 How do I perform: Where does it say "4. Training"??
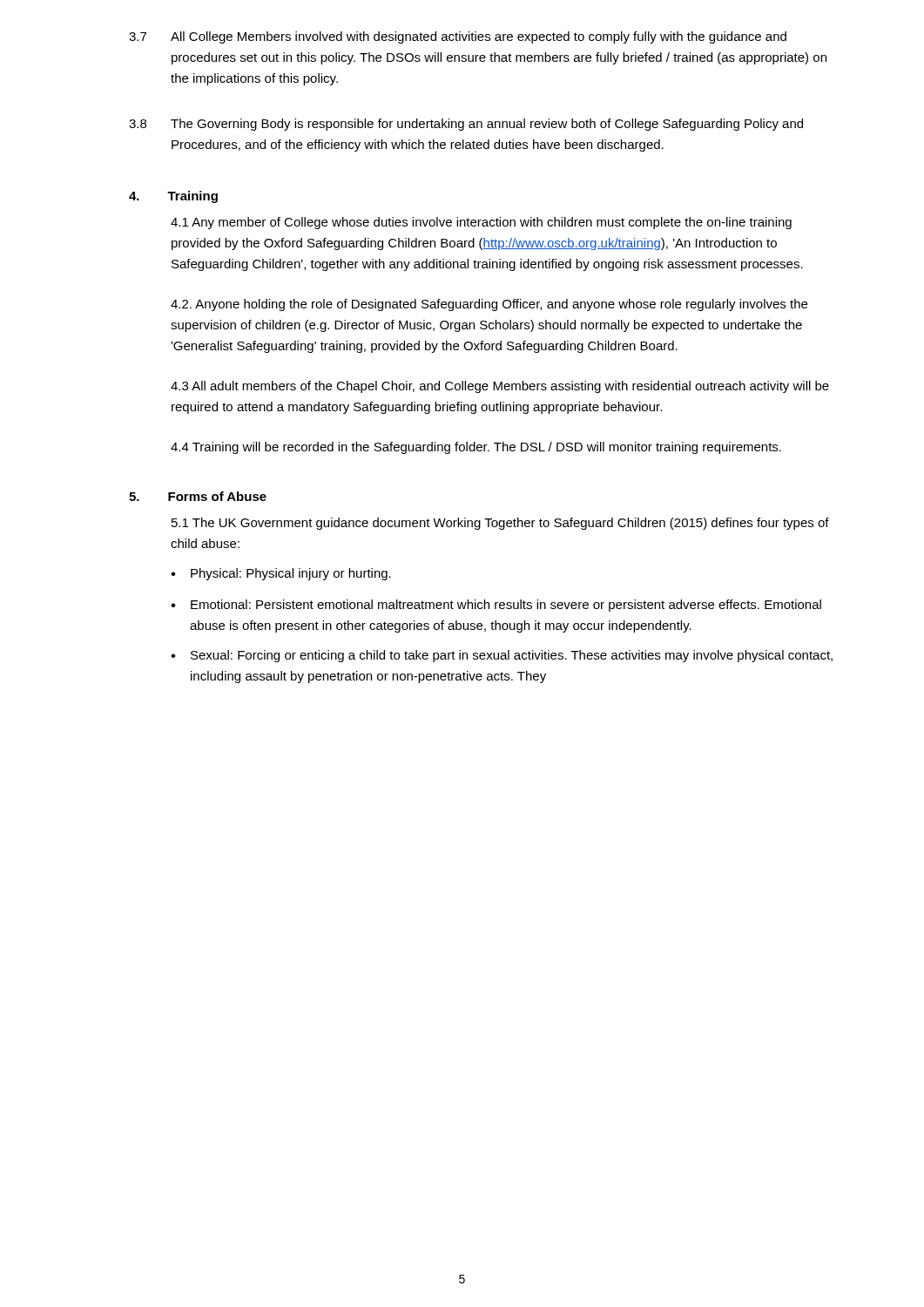pos(174,196)
